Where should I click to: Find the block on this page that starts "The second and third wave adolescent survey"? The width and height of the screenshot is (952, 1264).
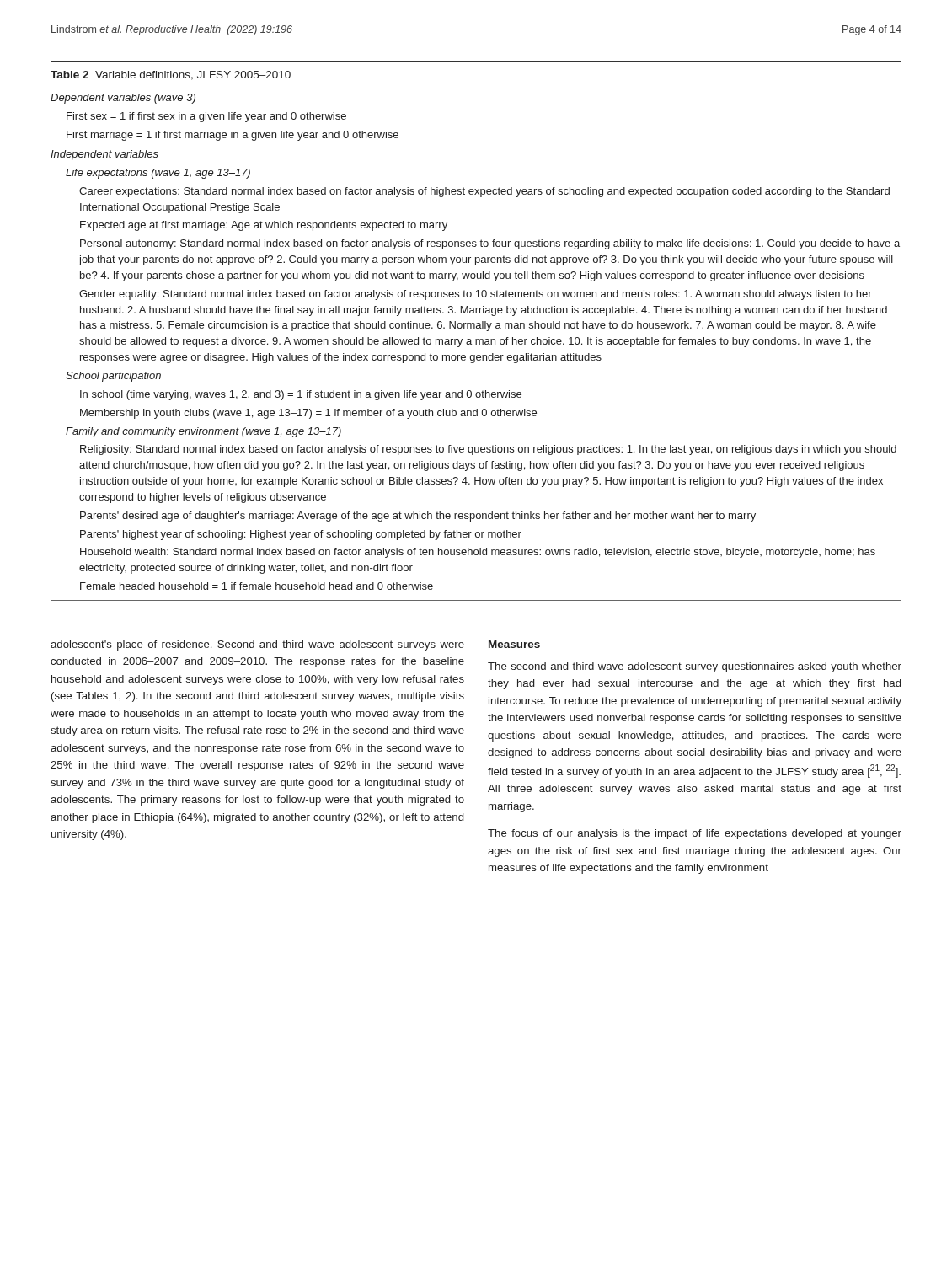pyautogui.click(x=695, y=768)
